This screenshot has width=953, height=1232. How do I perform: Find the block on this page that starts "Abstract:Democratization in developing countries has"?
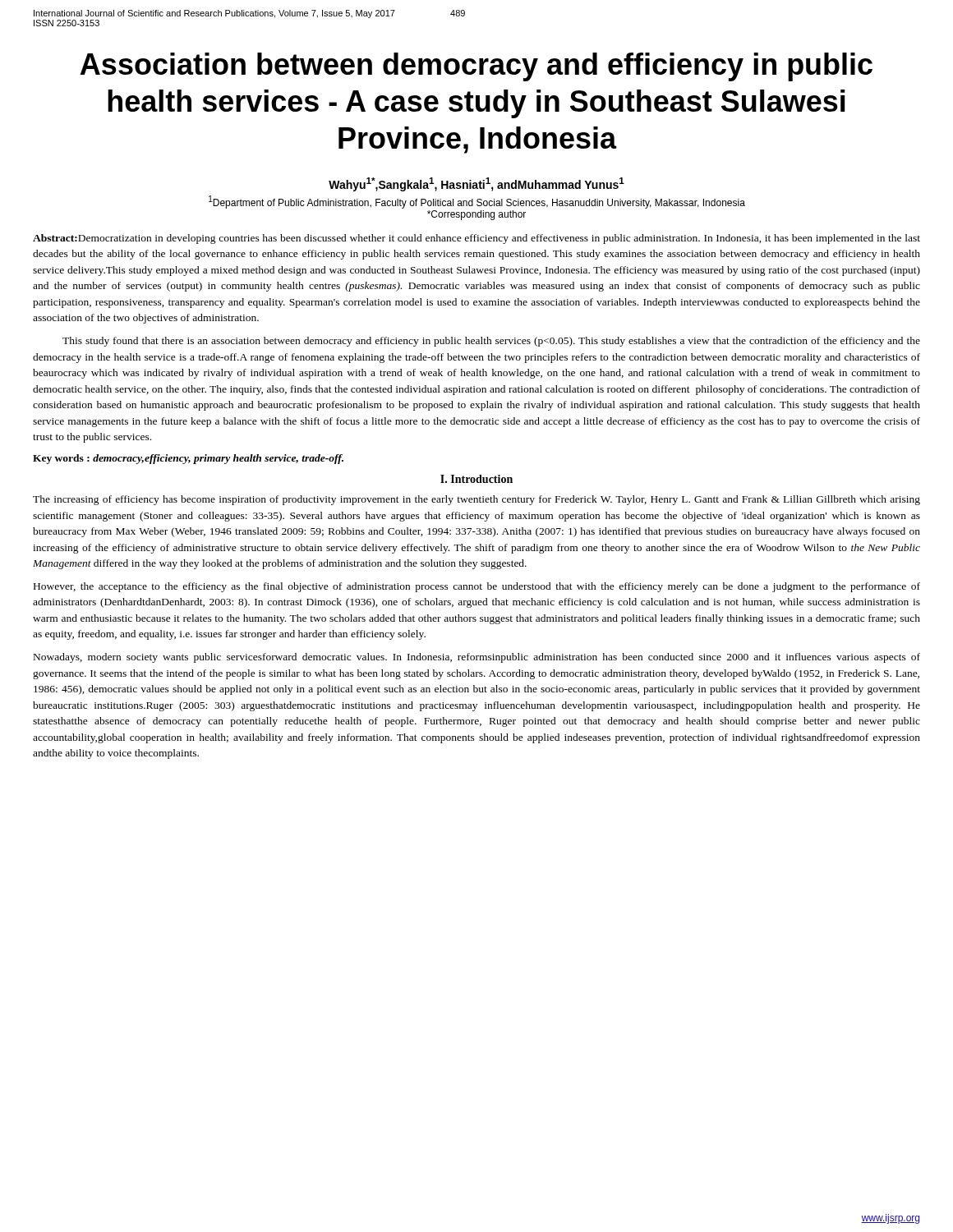coord(476,337)
